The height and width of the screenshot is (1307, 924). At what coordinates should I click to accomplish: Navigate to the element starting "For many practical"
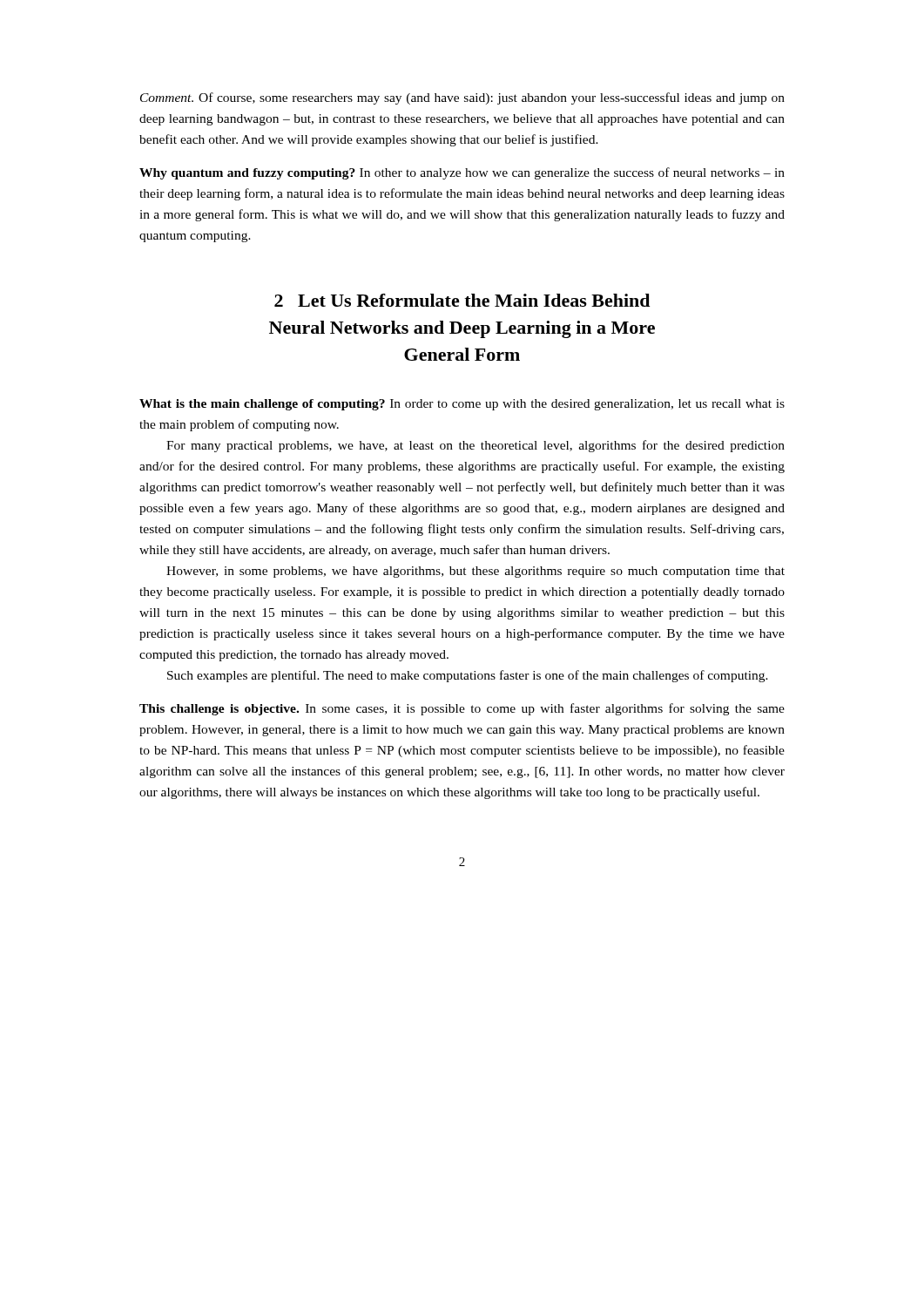click(x=462, y=497)
